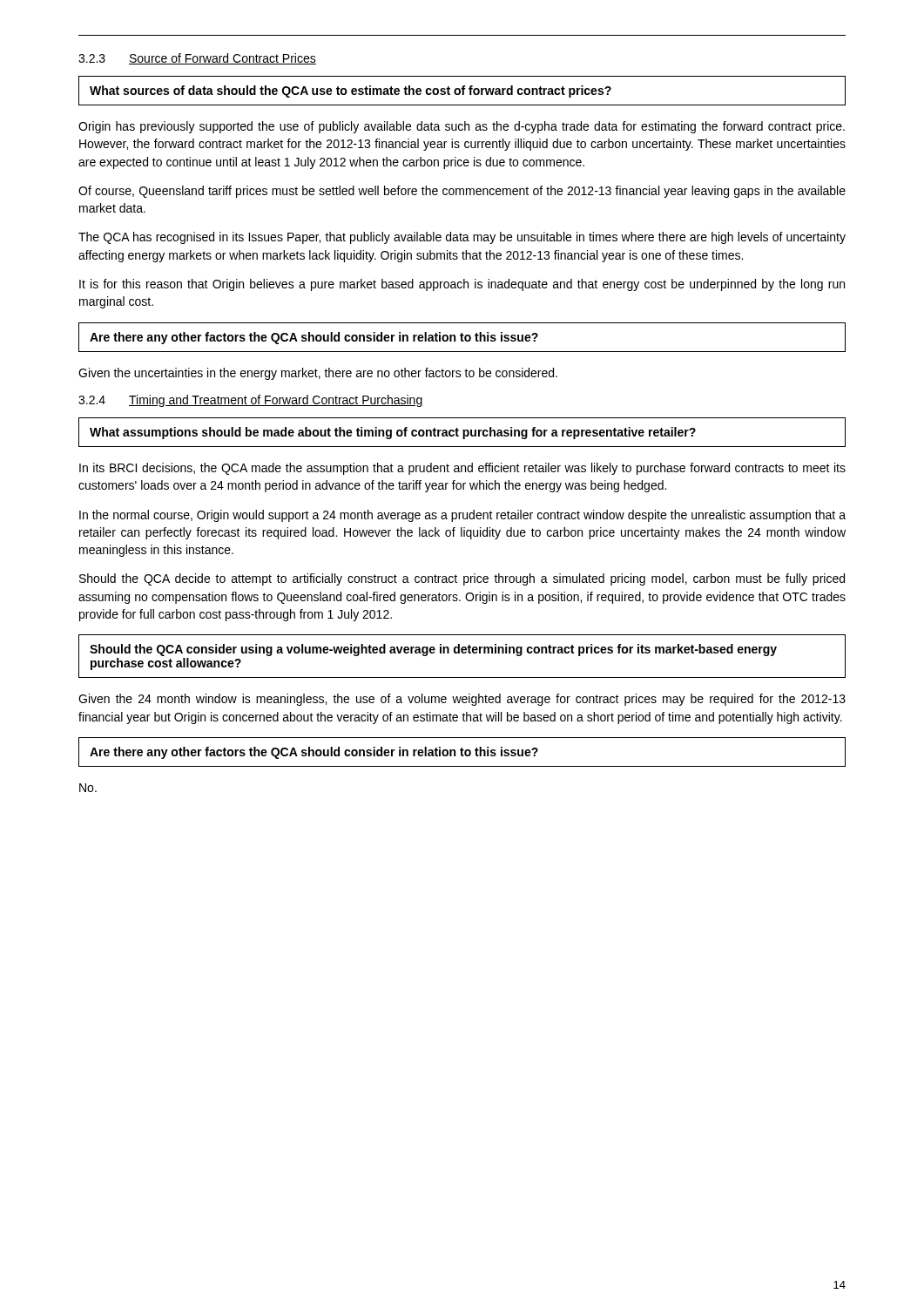Click on the text block with the text "The QCA has recognised in its Issues Paper,"
924x1307 pixels.
(x=462, y=246)
